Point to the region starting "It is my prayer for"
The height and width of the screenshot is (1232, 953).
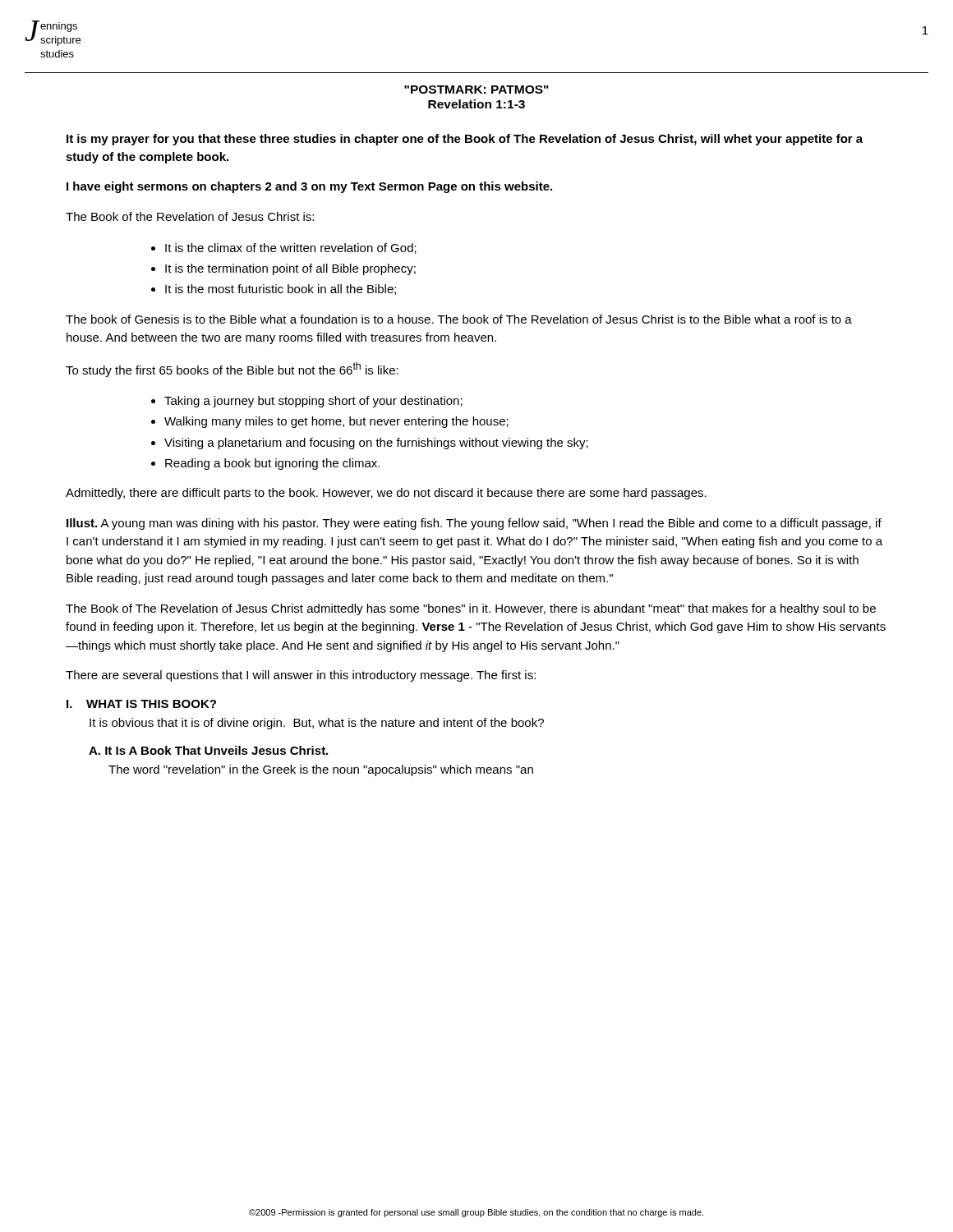464,147
